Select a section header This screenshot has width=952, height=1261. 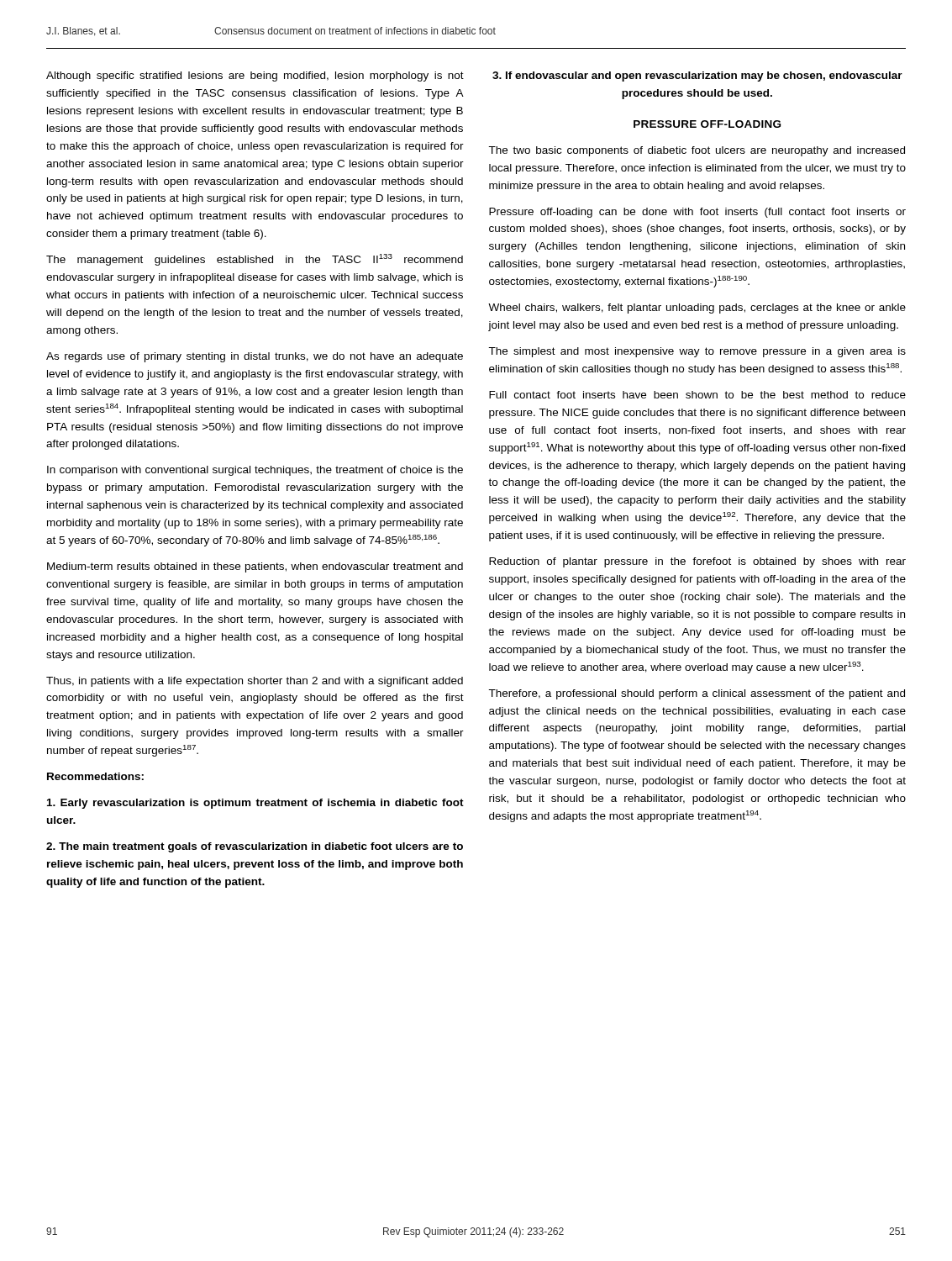pos(697,125)
